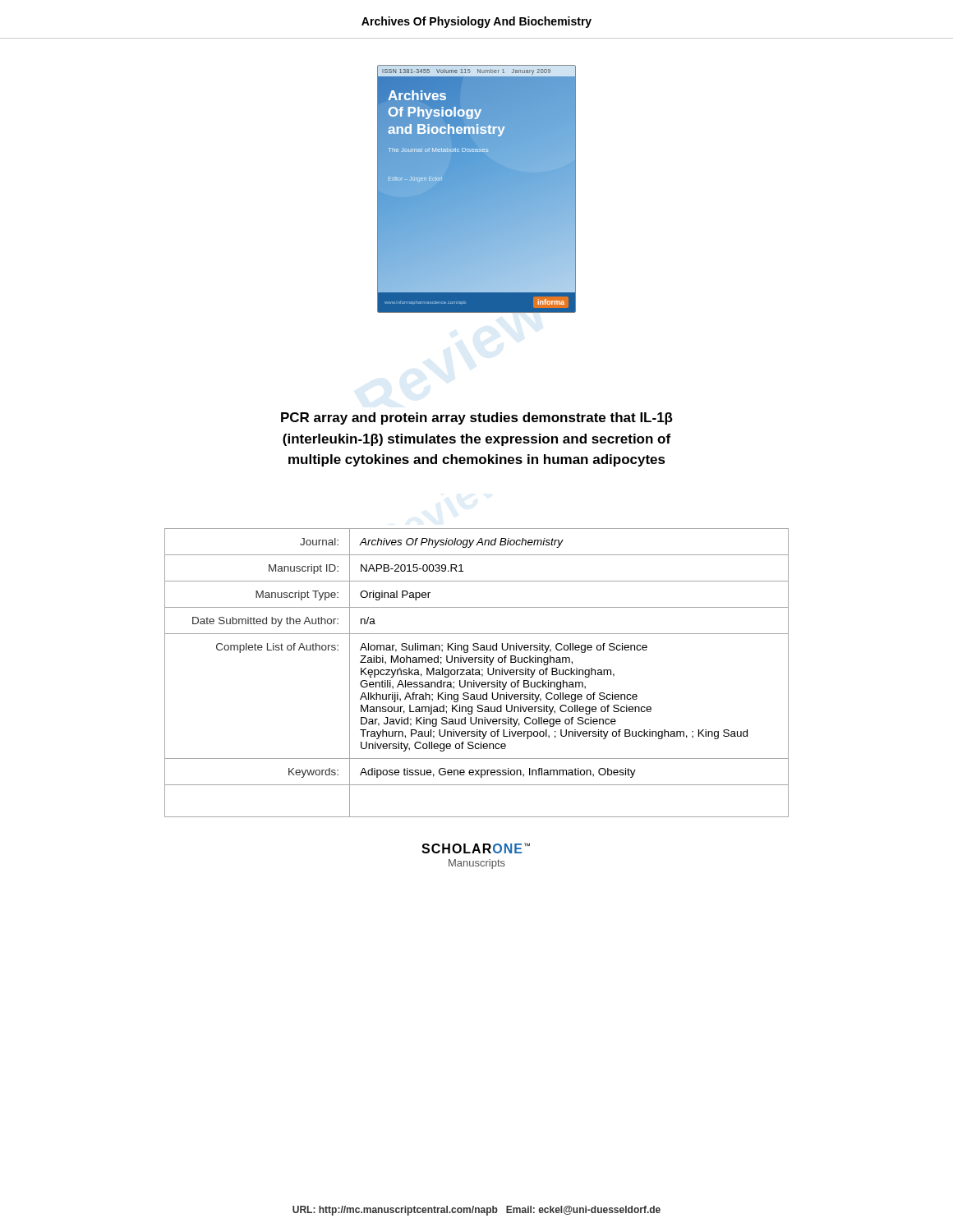Locate the photo
Image resolution: width=953 pixels, height=1232 pixels.
click(x=476, y=189)
